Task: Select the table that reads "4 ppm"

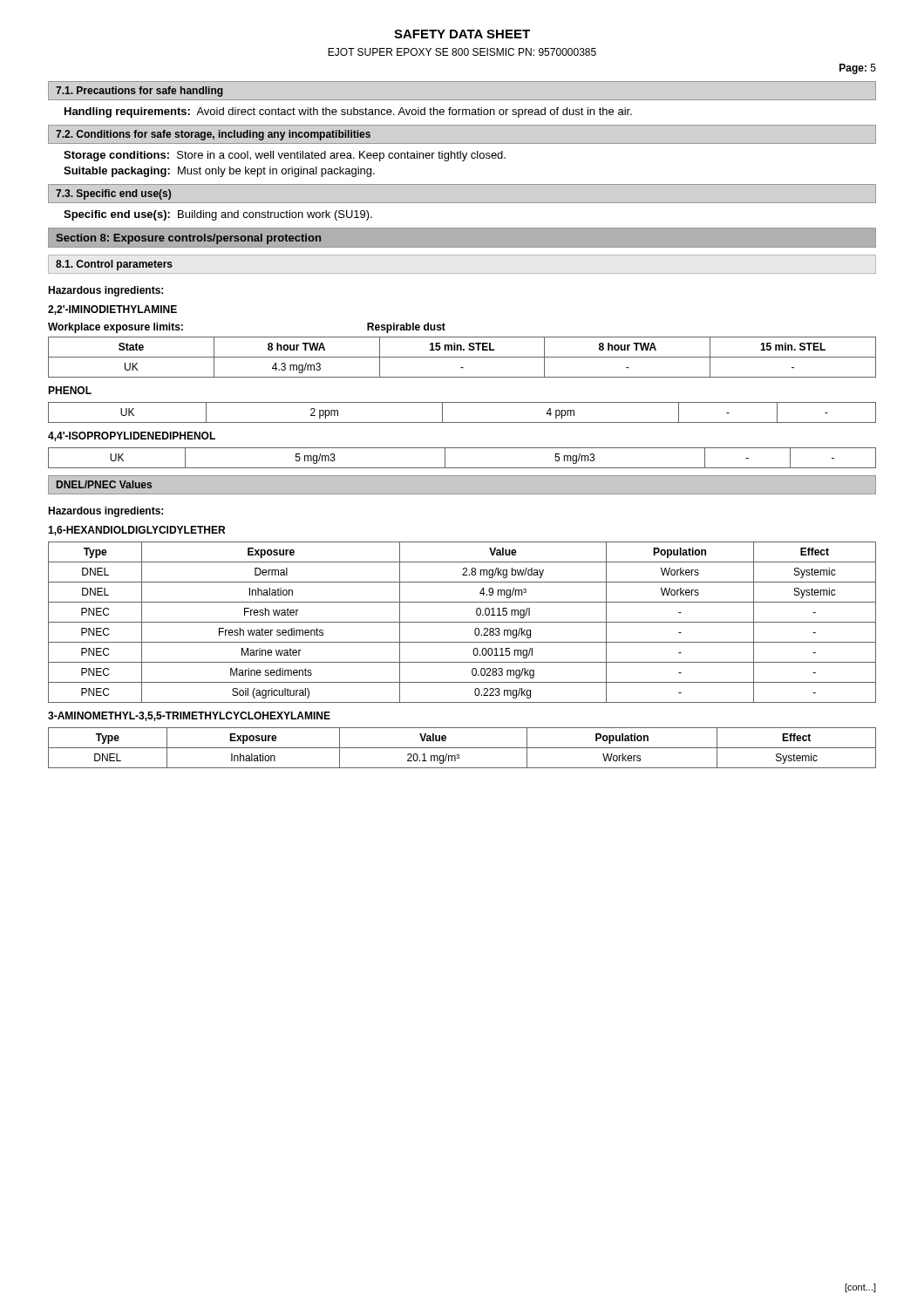Action: [x=462, y=412]
